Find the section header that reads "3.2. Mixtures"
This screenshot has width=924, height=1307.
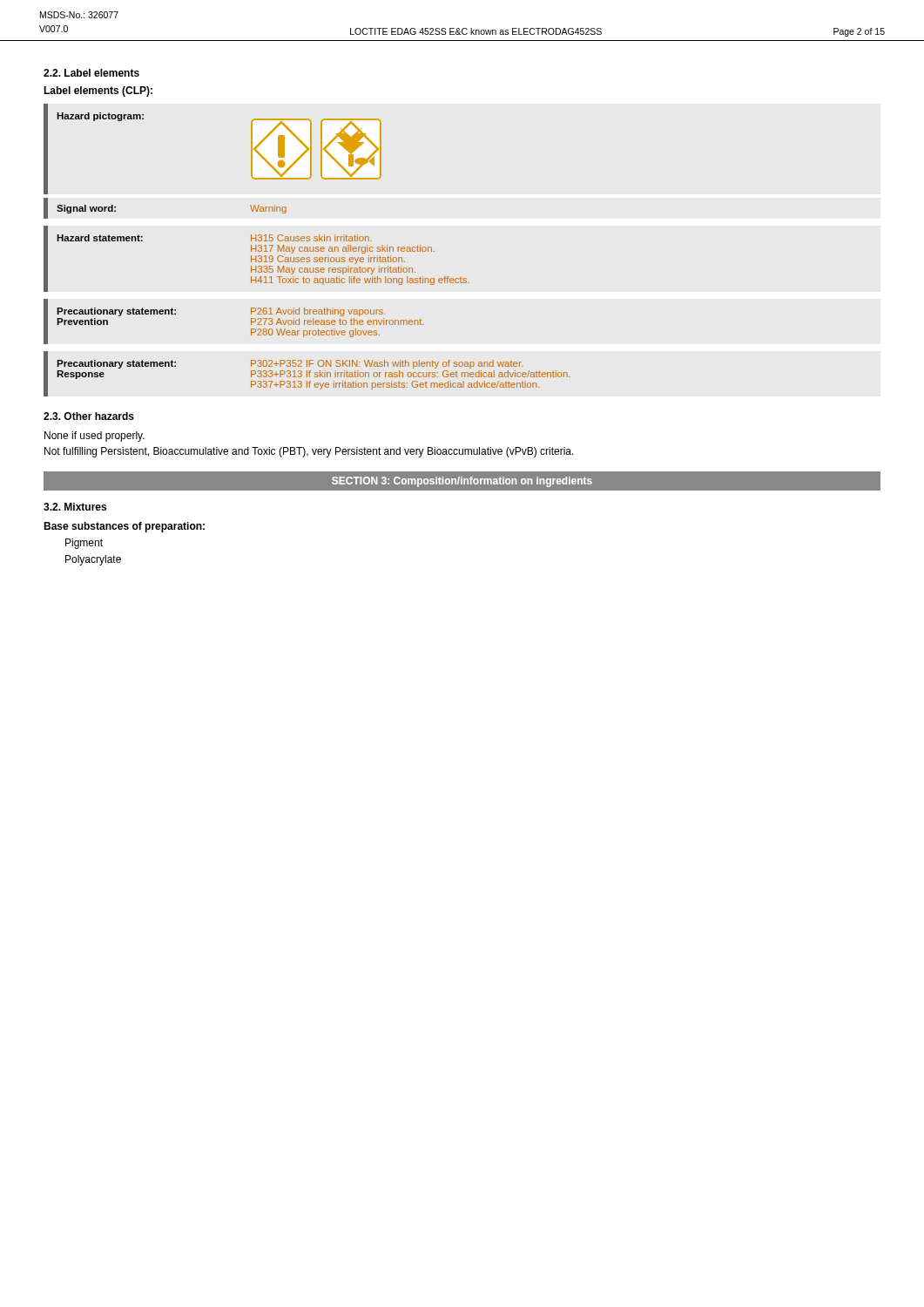click(x=75, y=507)
